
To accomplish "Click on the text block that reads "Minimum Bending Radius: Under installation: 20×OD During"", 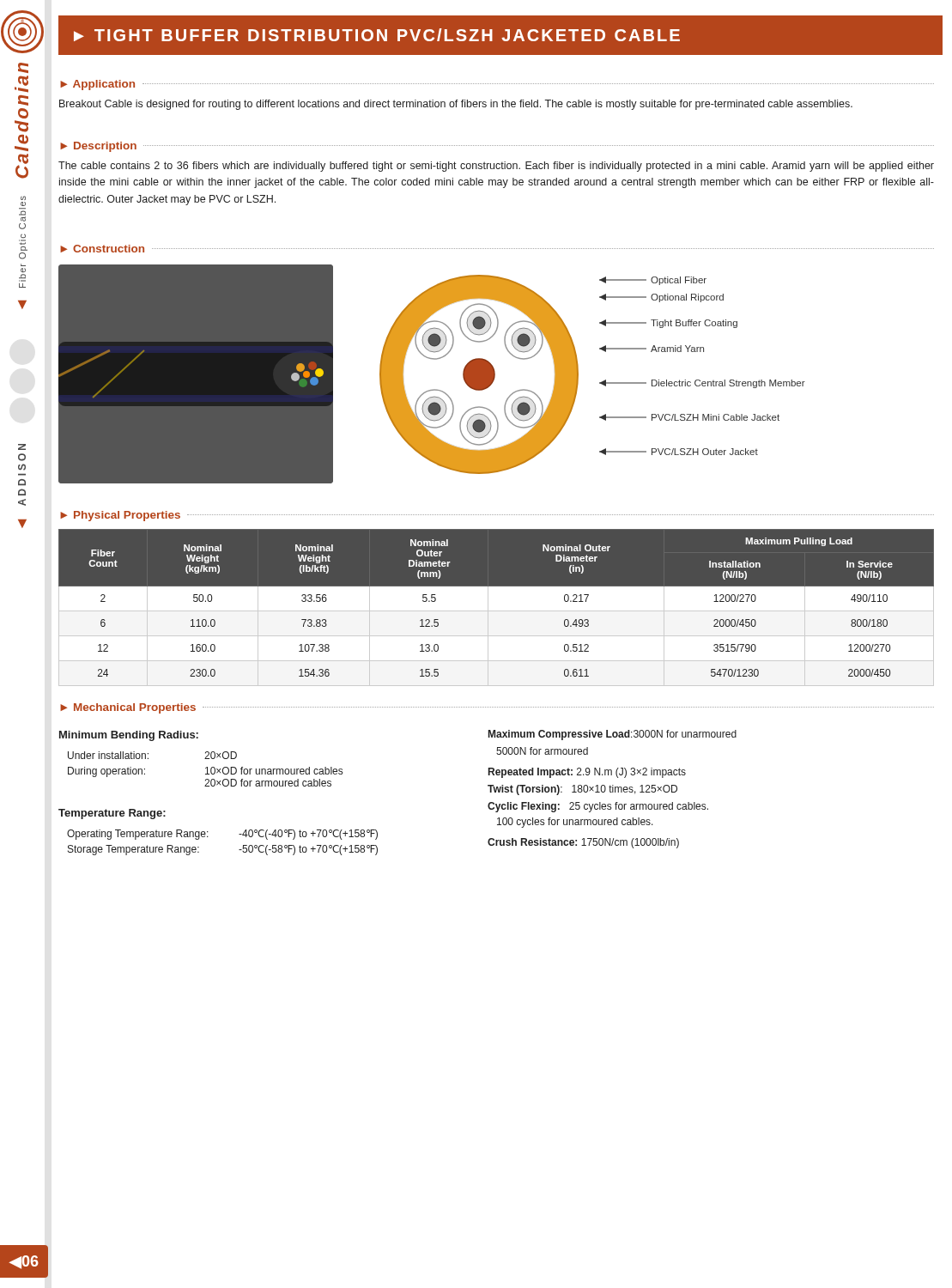I will 264,793.
